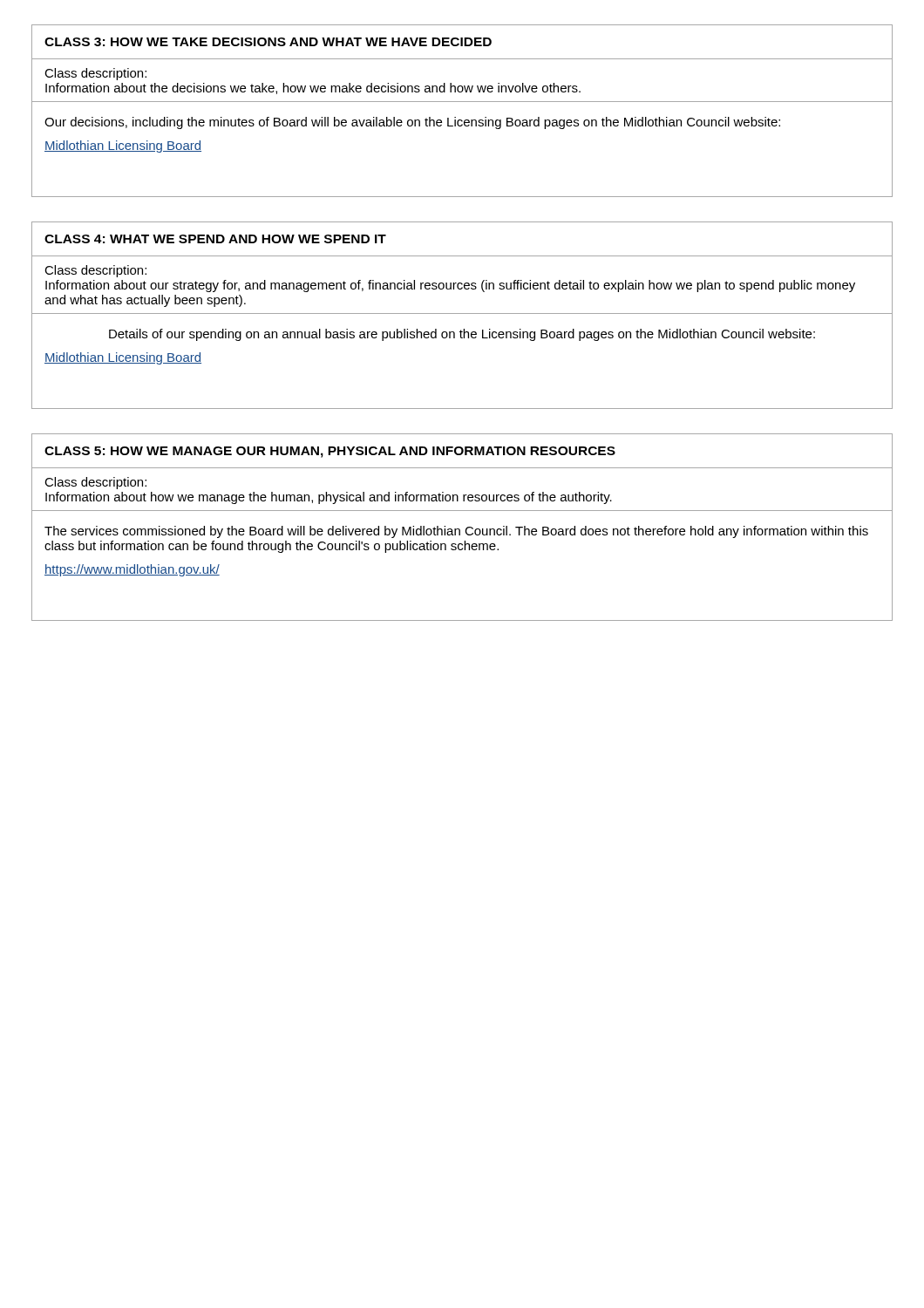Navigate to the text starting "CLASS 4: WHAT WE SPEND AND"

pos(215,239)
